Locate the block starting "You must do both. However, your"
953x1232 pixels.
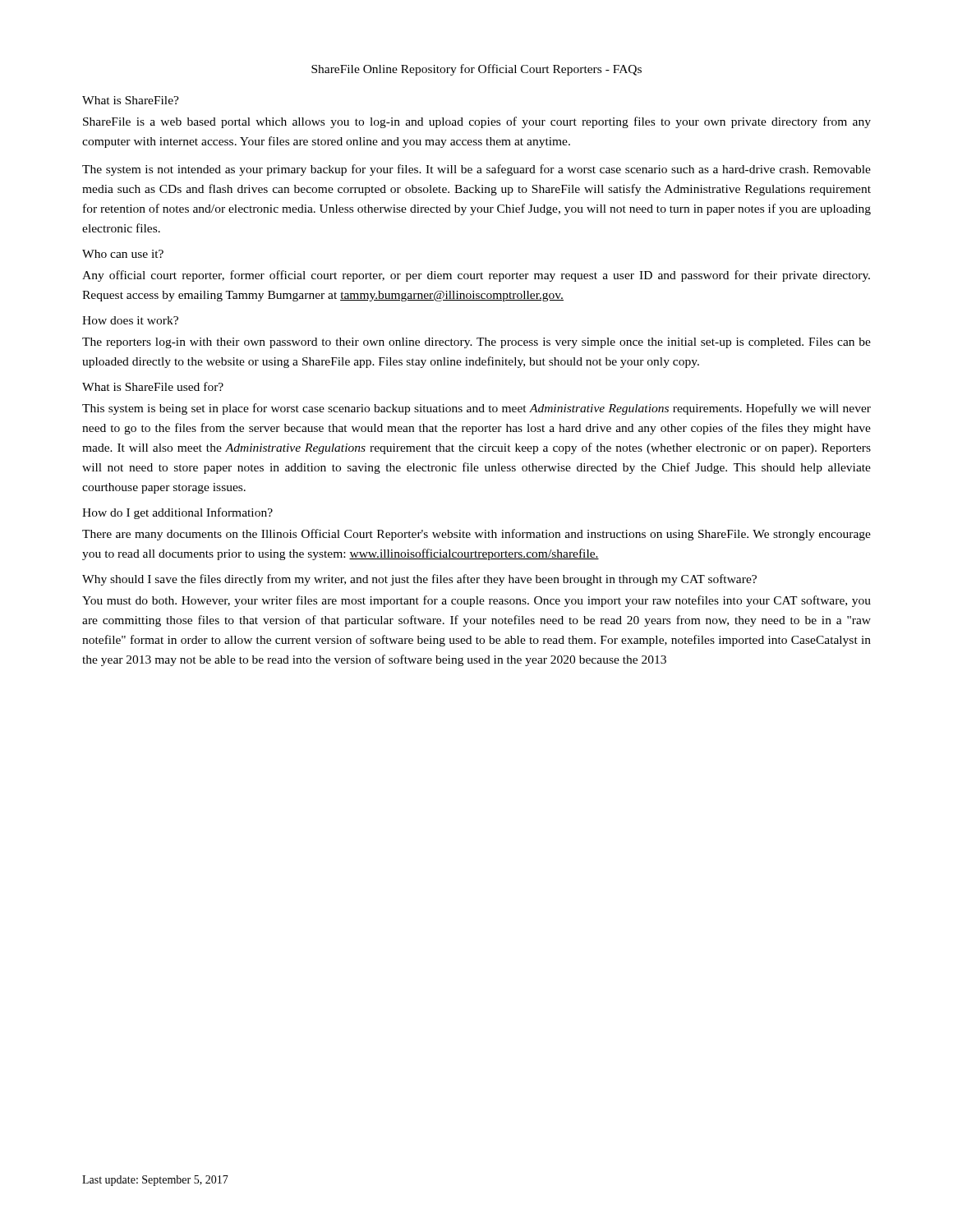tap(476, 630)
